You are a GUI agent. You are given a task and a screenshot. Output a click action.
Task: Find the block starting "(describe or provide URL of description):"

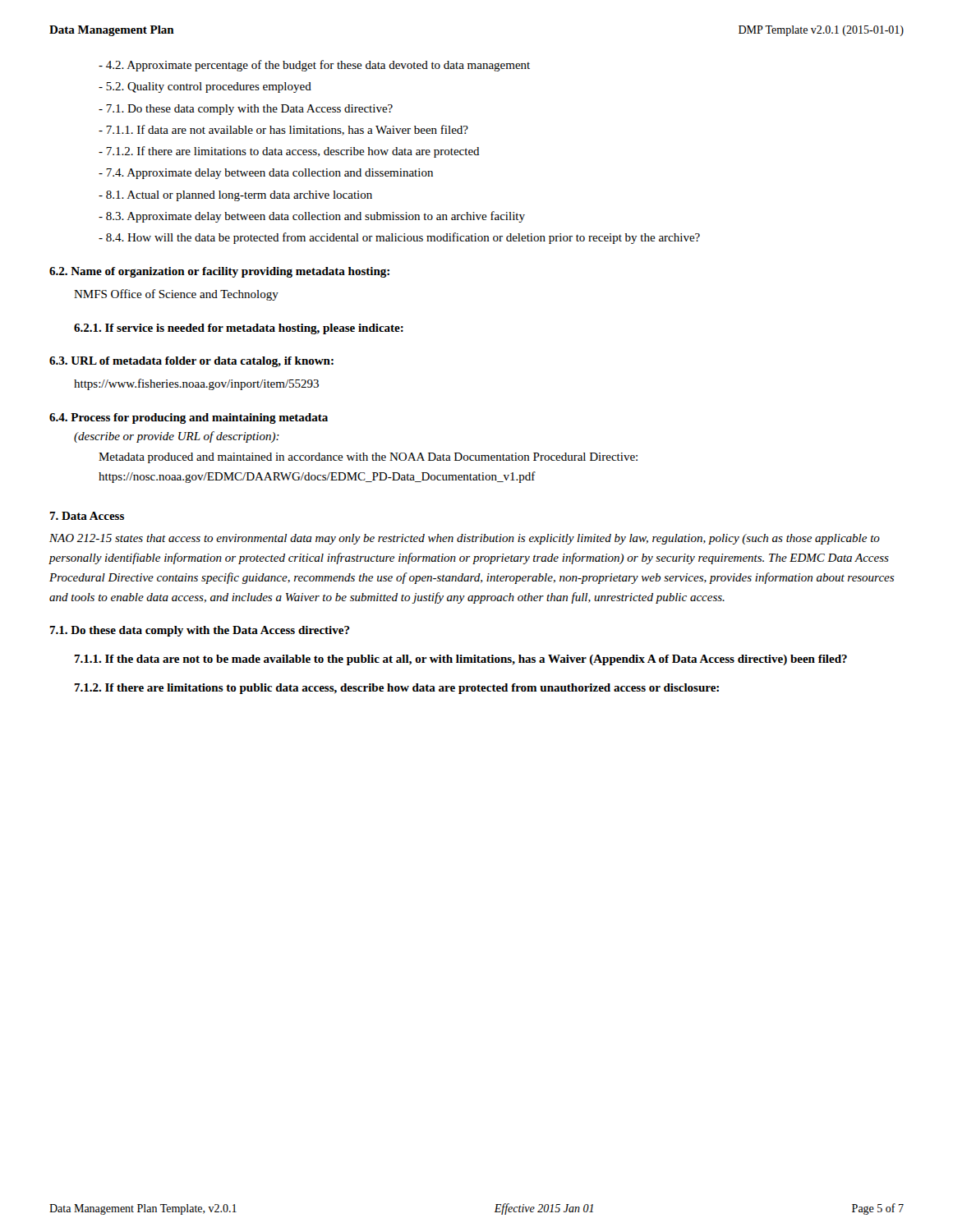pos(177,436)
